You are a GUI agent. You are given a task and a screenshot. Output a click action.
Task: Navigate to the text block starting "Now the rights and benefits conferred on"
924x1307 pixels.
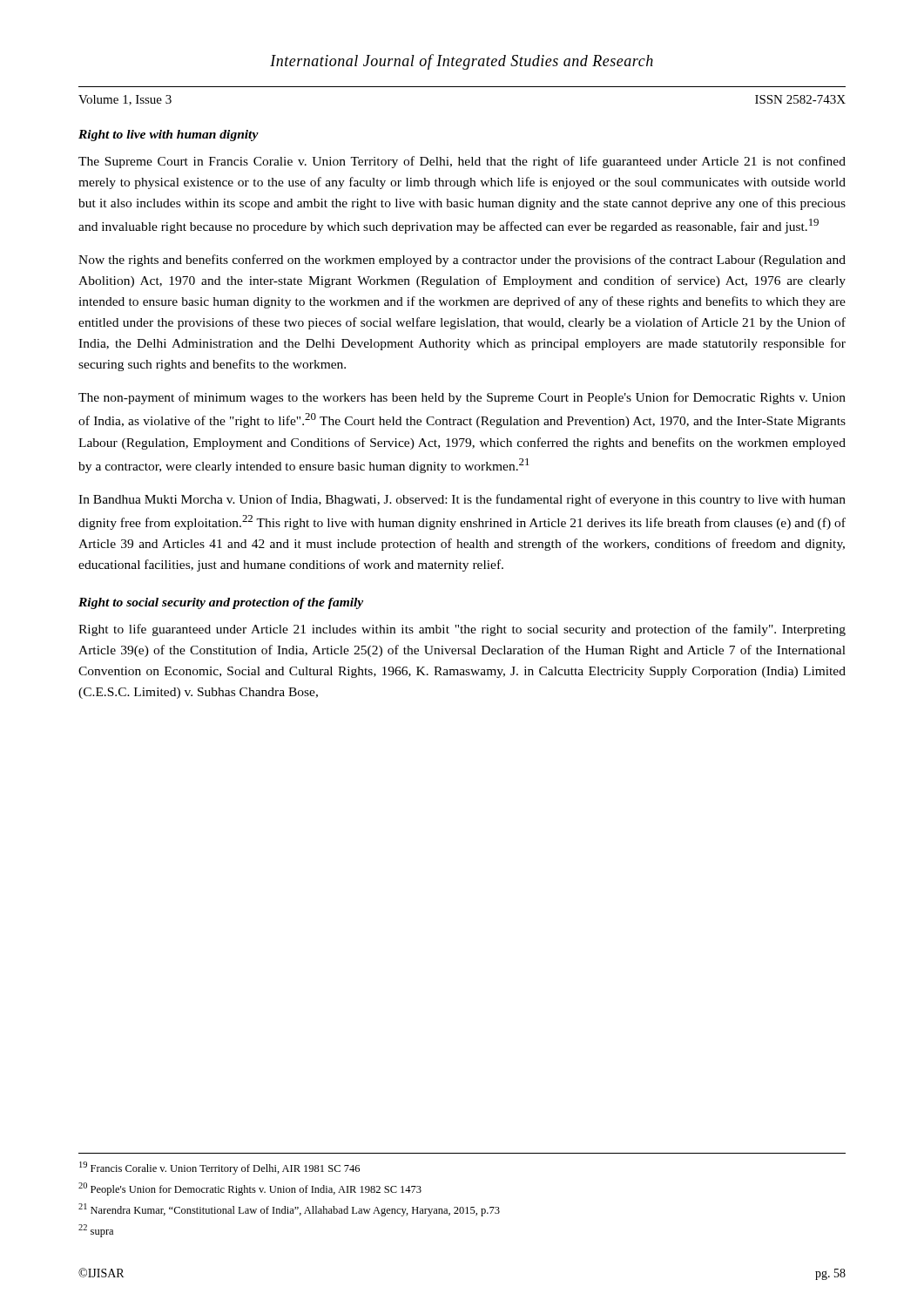(x=462, y=312)
